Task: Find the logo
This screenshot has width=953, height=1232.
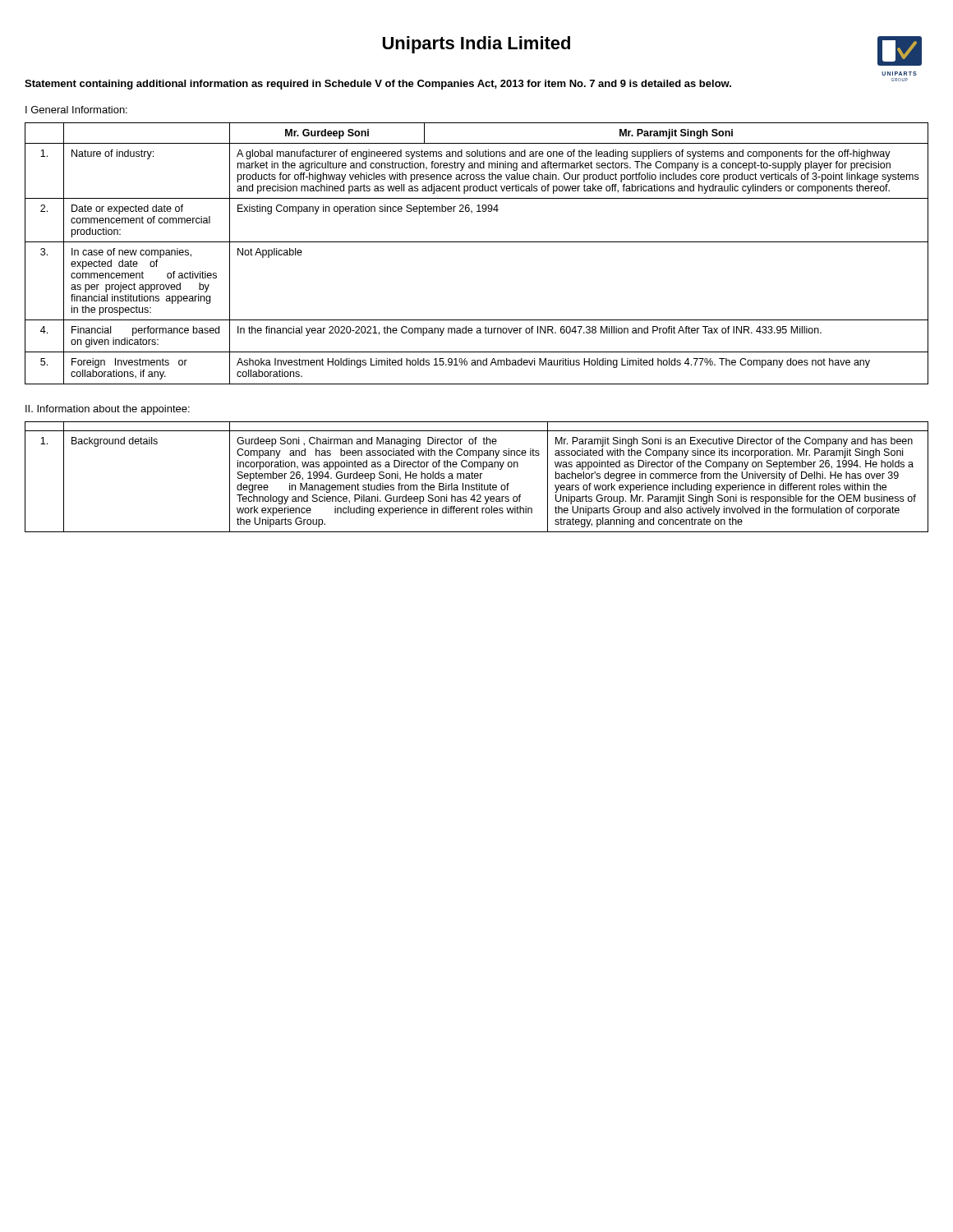Action: (x=900, y=59)
